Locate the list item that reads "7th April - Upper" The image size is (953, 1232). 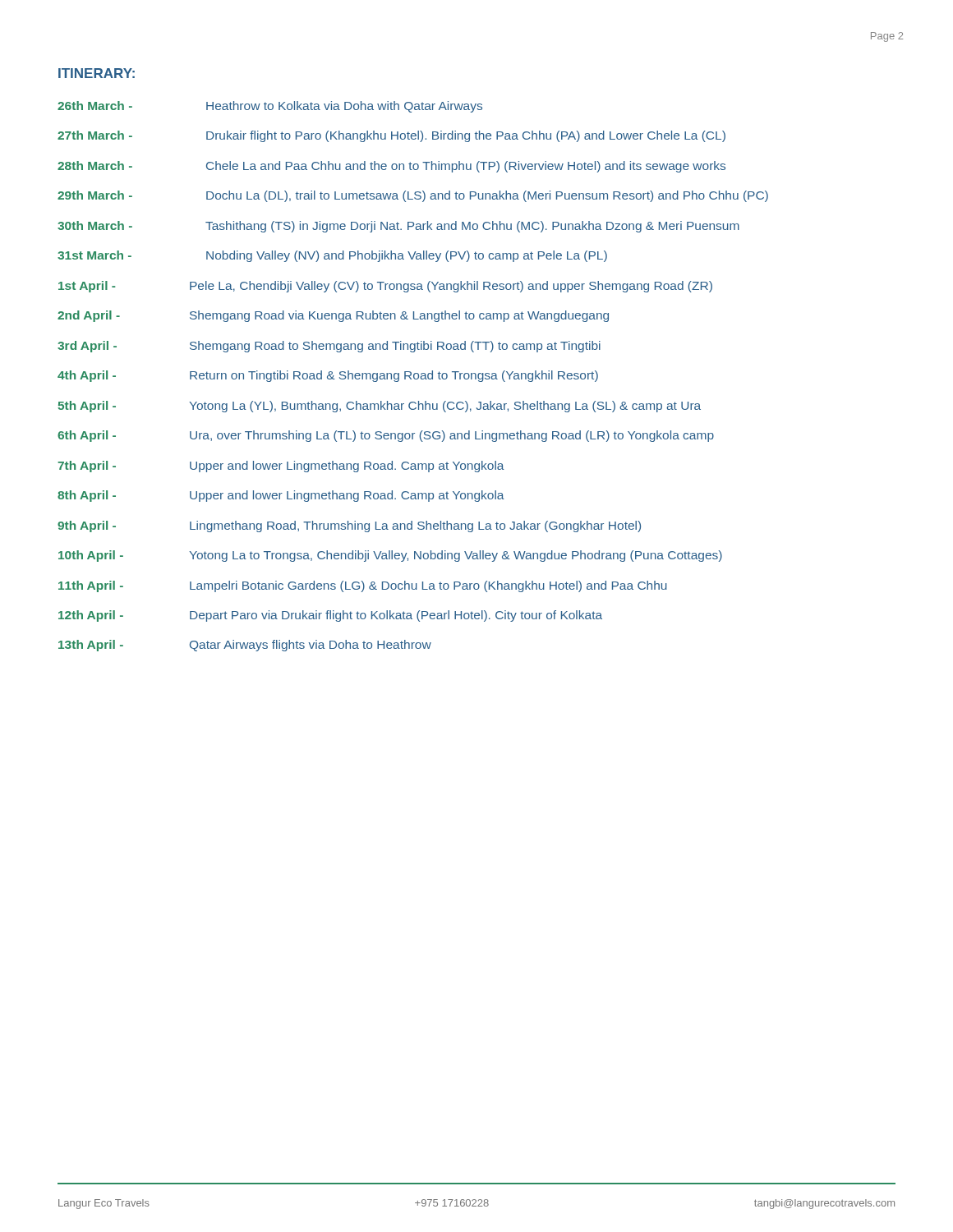pos(476,466)
